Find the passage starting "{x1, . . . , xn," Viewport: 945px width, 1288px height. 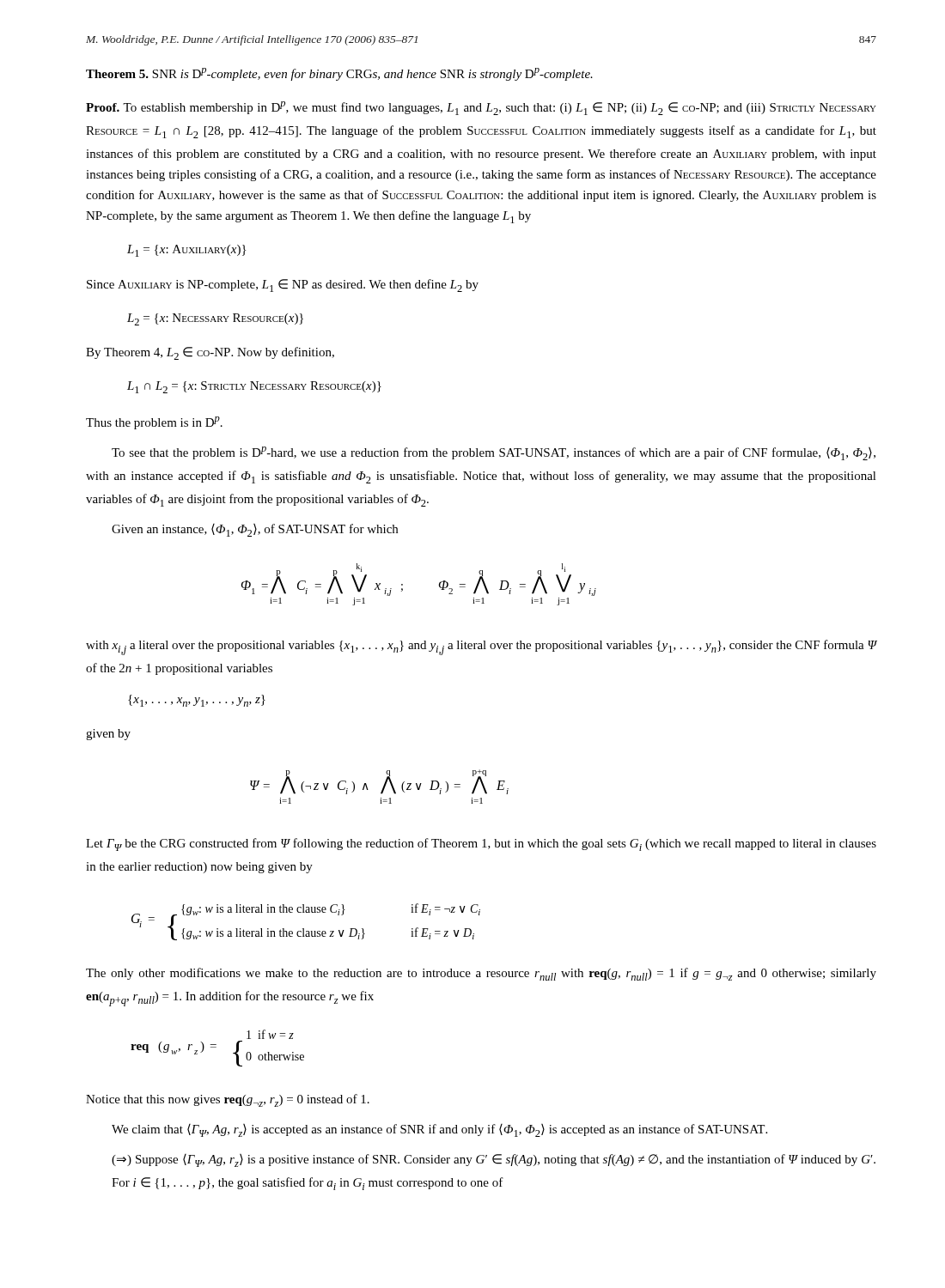(197, 701)
